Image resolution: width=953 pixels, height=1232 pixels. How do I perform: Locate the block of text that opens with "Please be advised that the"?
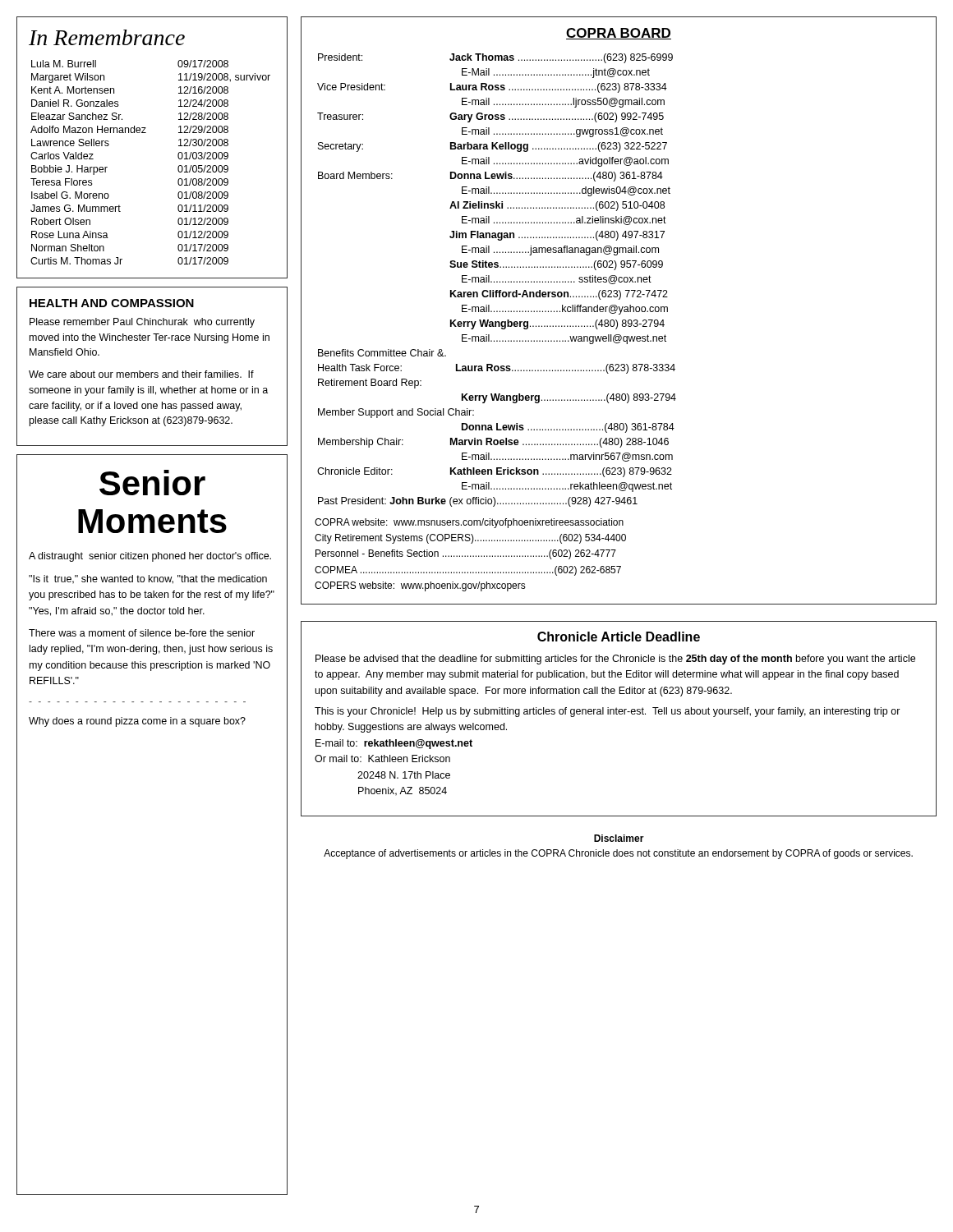pos(615,675)
